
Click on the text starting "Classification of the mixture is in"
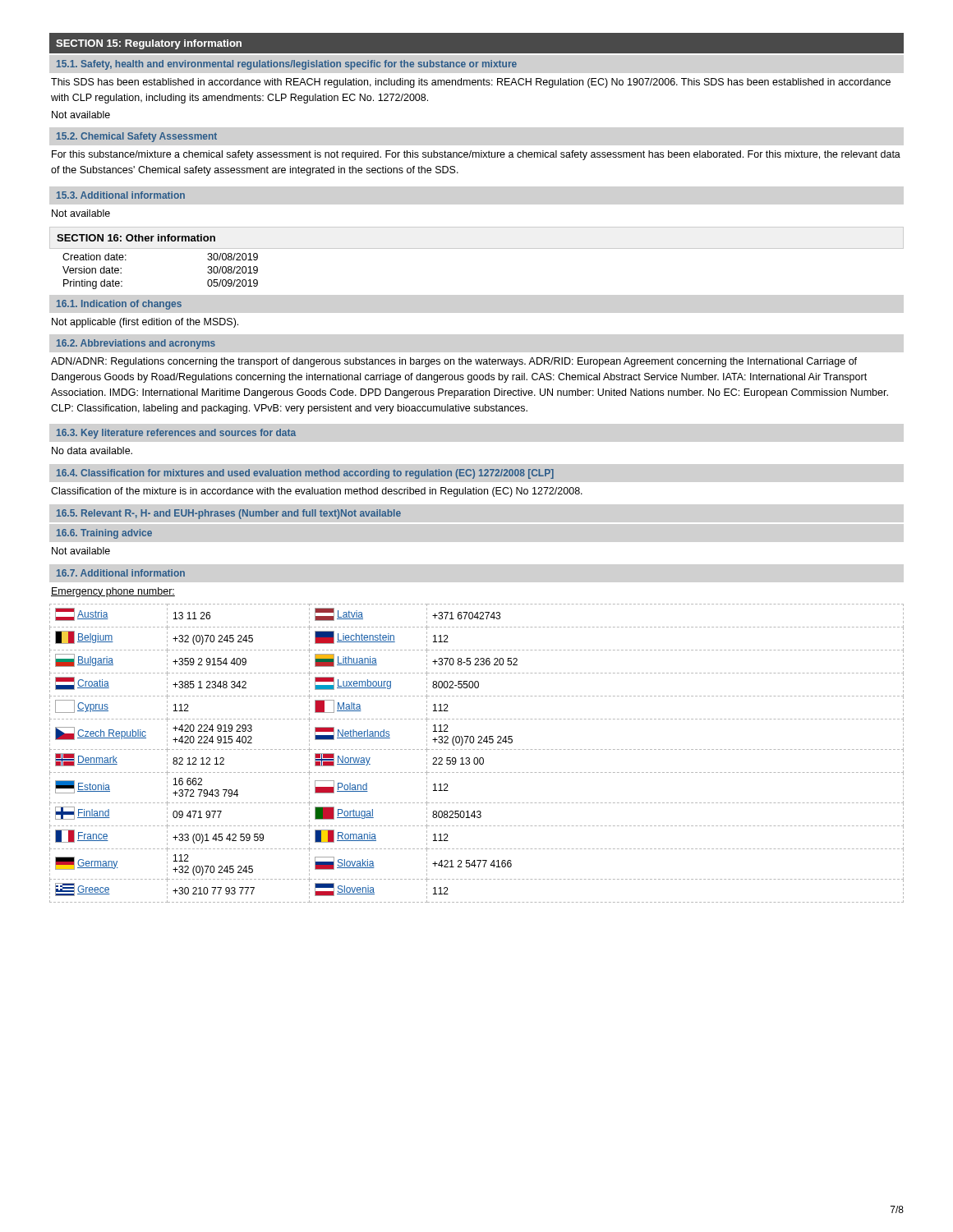pos(317,491)
